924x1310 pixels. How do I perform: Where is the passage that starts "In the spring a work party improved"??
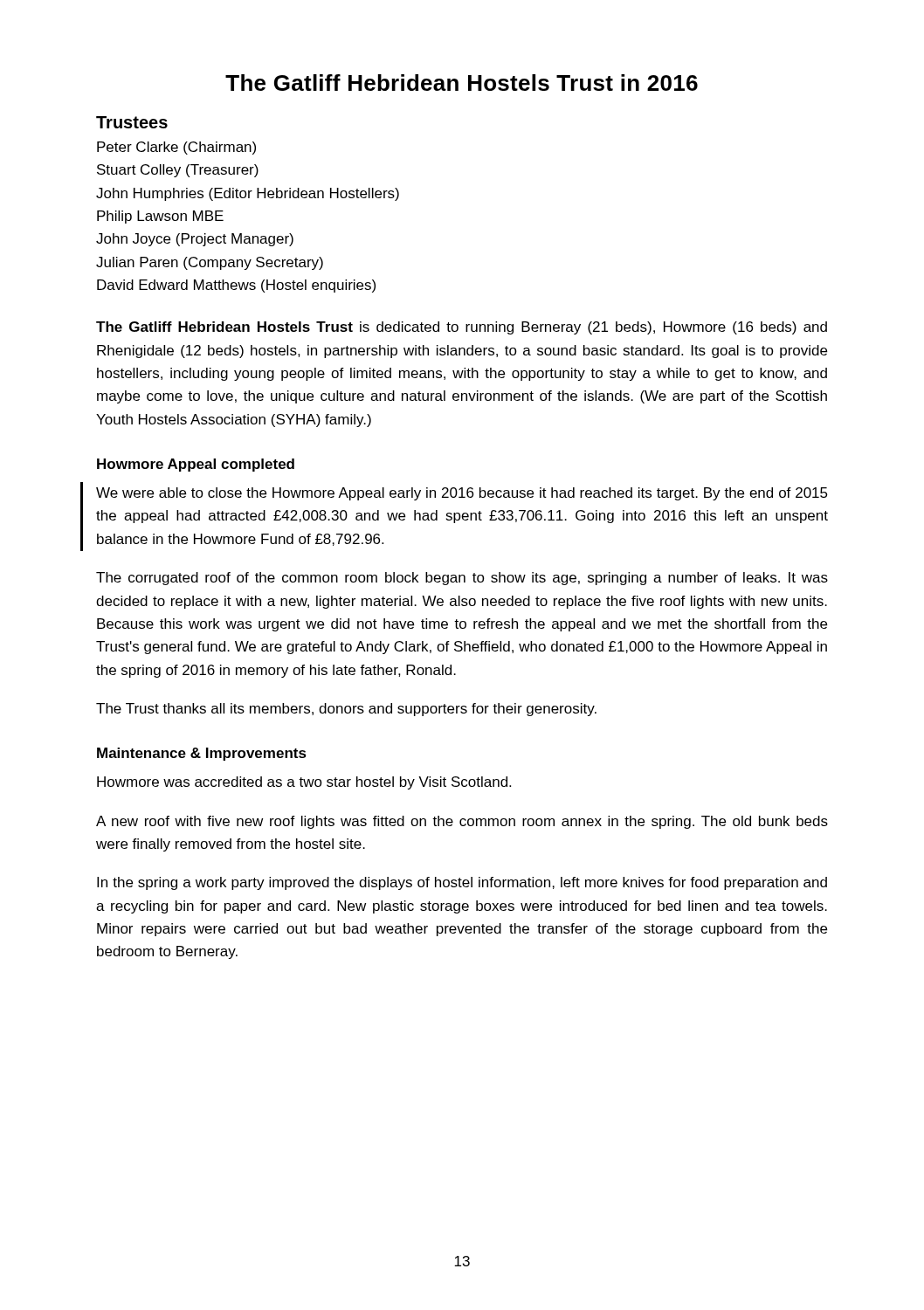462,917
